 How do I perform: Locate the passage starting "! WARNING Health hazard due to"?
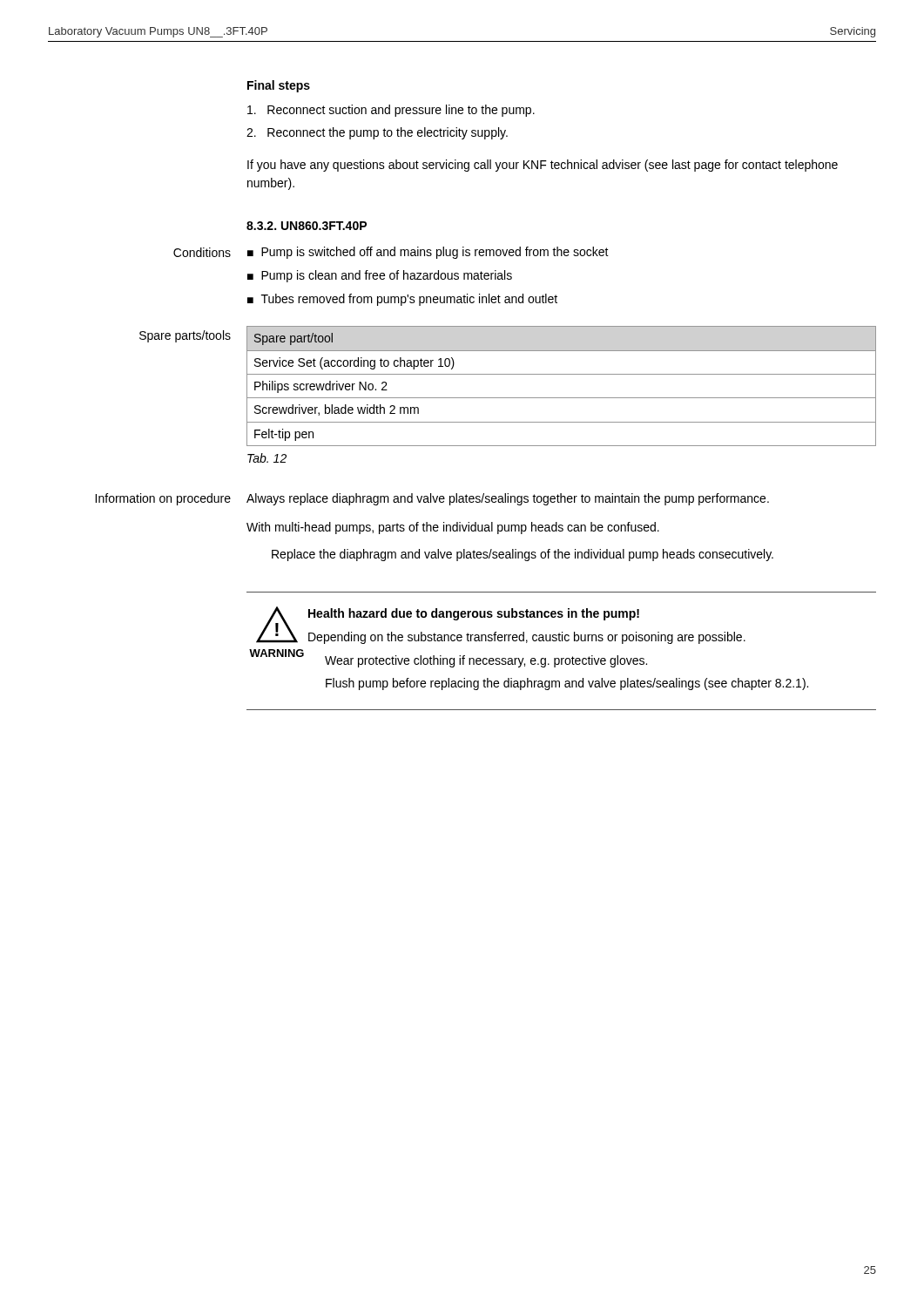pos(561,651)
